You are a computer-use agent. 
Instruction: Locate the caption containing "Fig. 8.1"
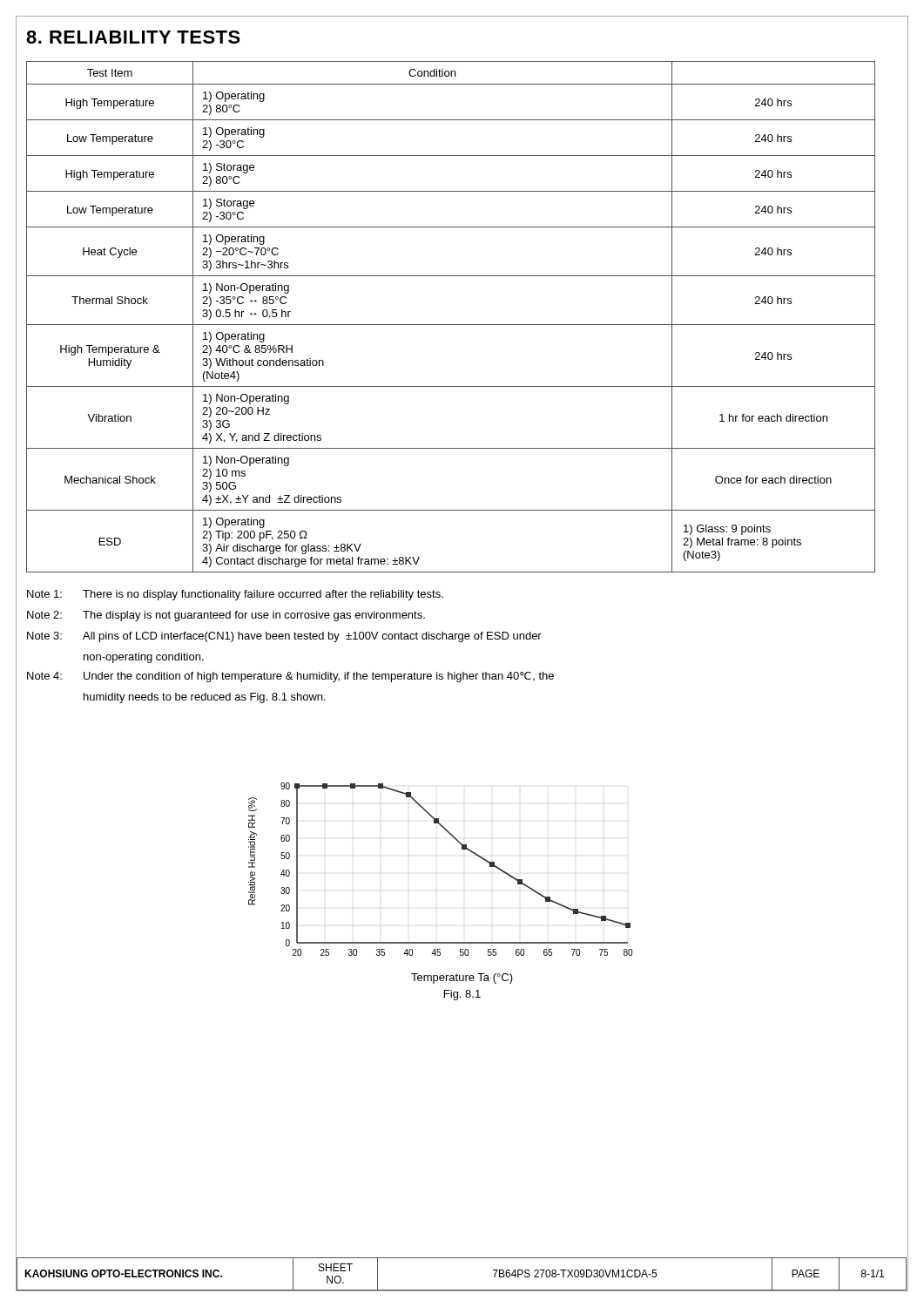462,993
